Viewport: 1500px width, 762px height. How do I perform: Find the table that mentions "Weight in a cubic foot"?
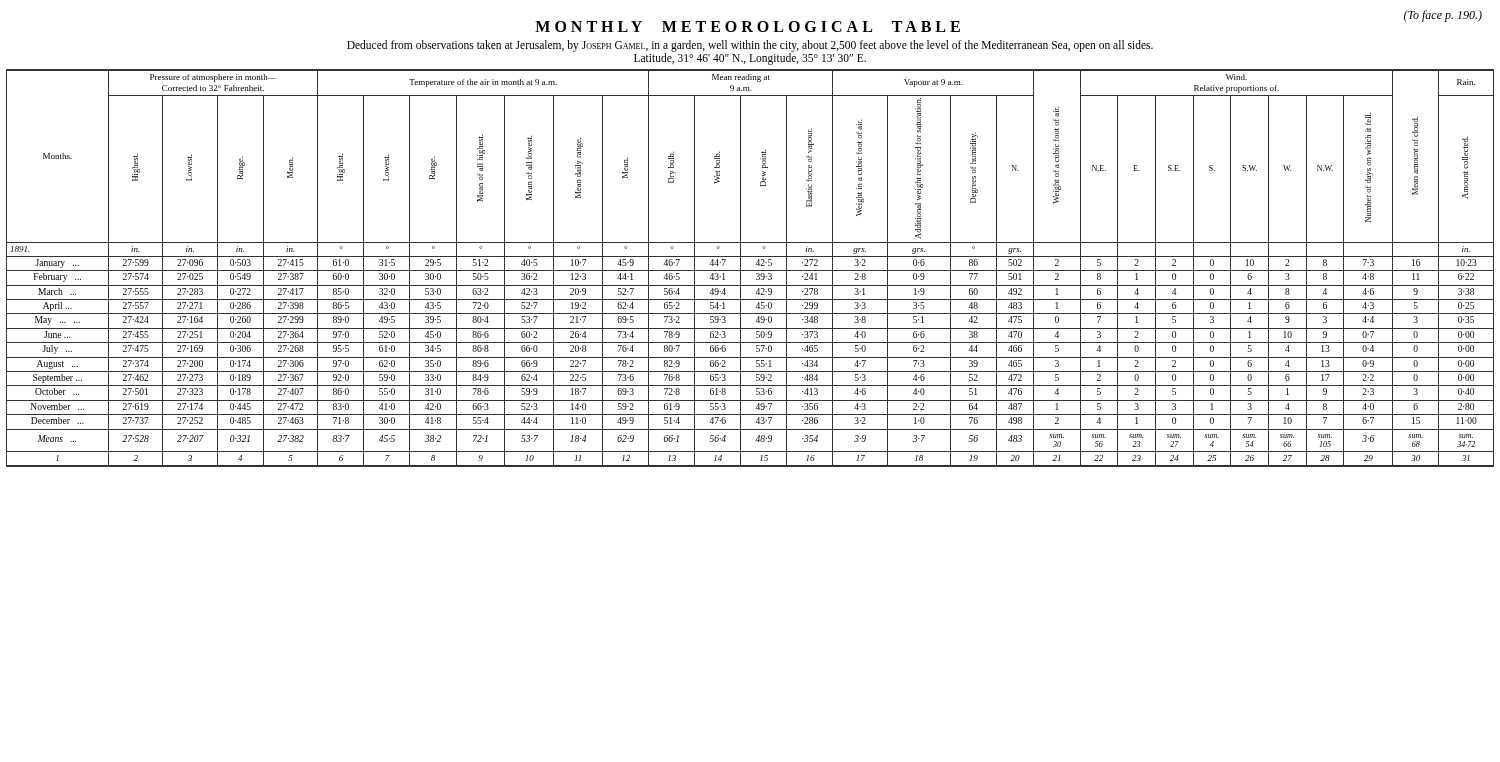click(750, 268)
